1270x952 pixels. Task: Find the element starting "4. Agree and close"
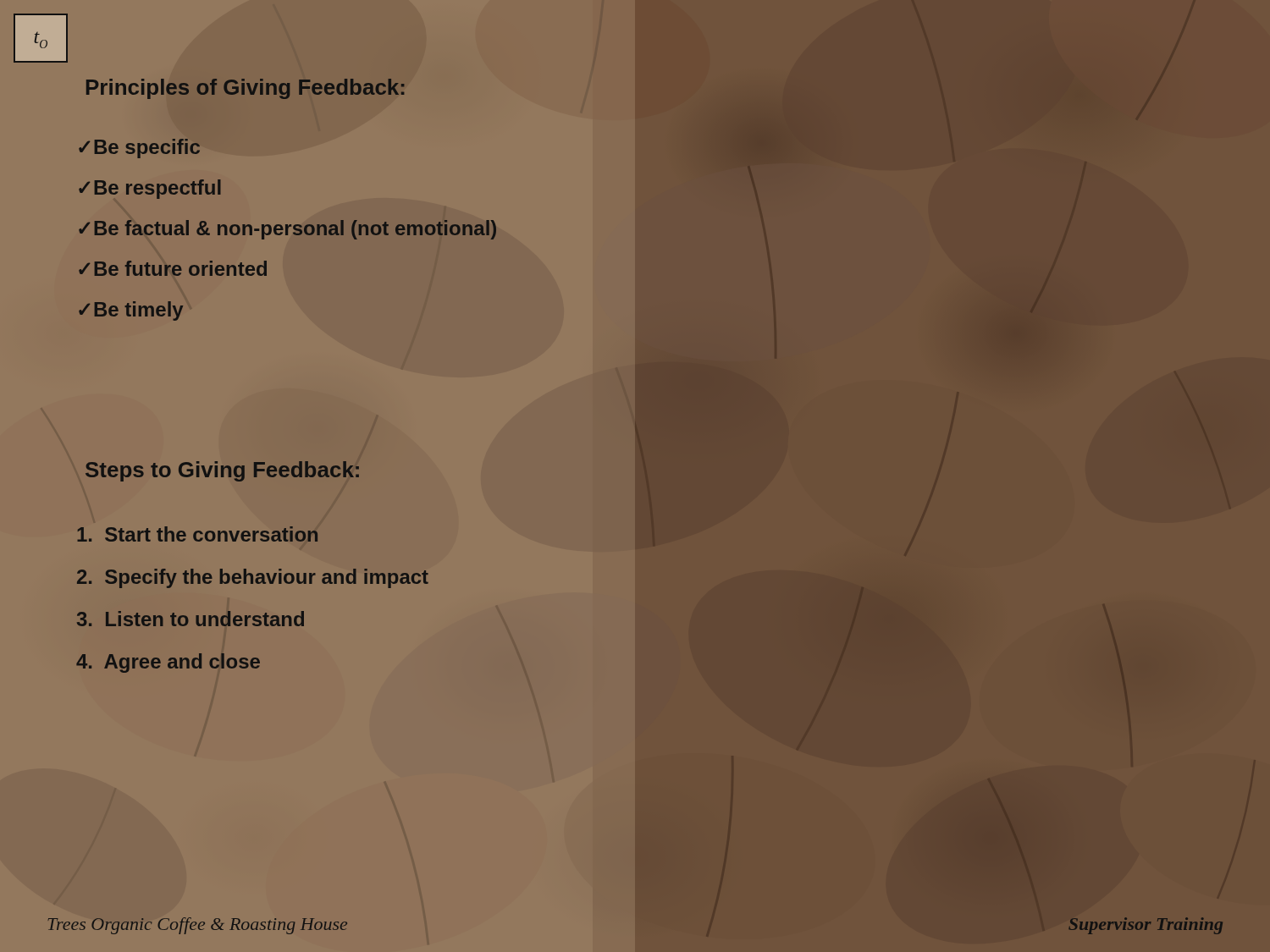168,661
